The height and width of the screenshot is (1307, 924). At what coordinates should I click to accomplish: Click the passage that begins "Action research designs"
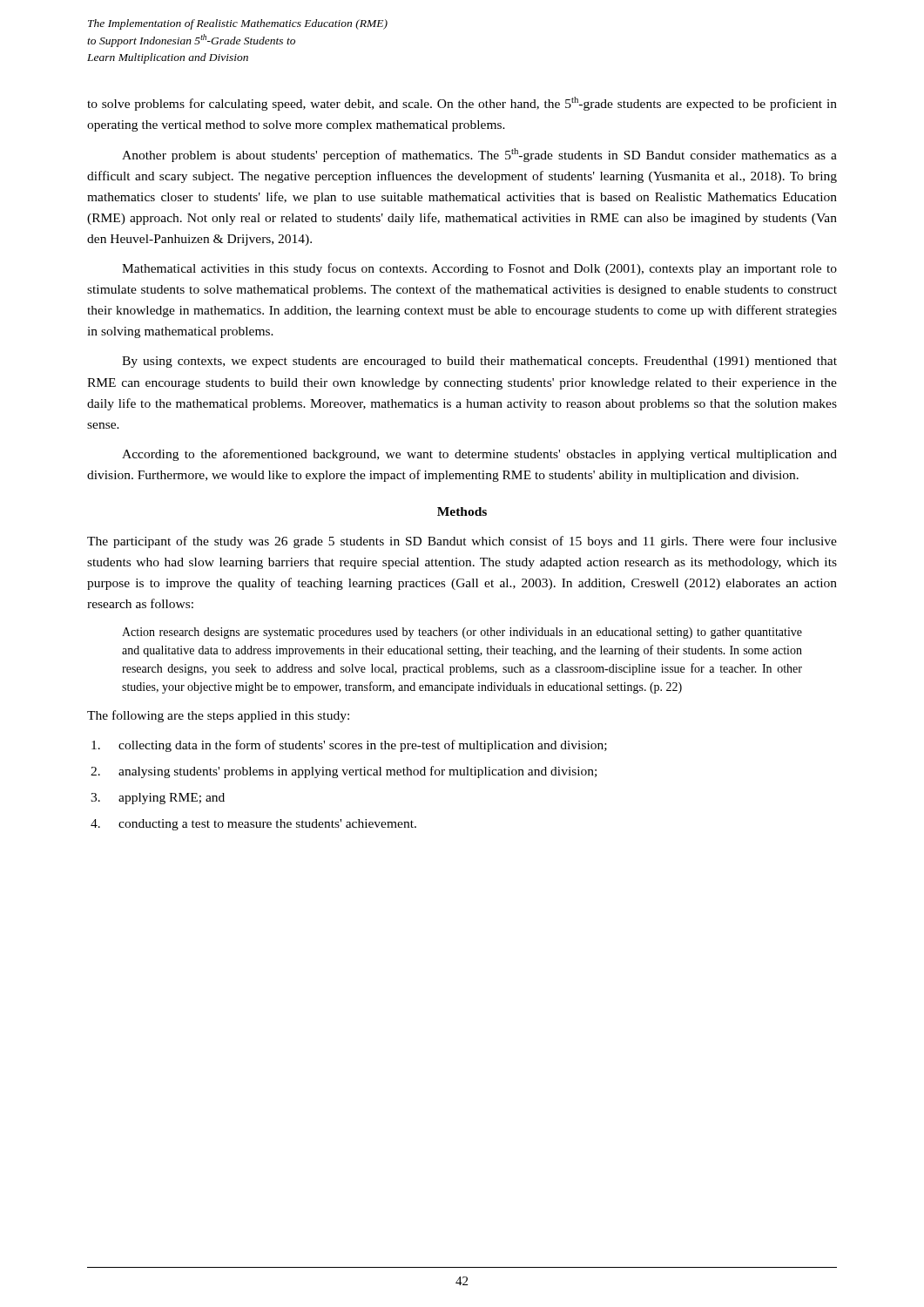pos(462,659)
